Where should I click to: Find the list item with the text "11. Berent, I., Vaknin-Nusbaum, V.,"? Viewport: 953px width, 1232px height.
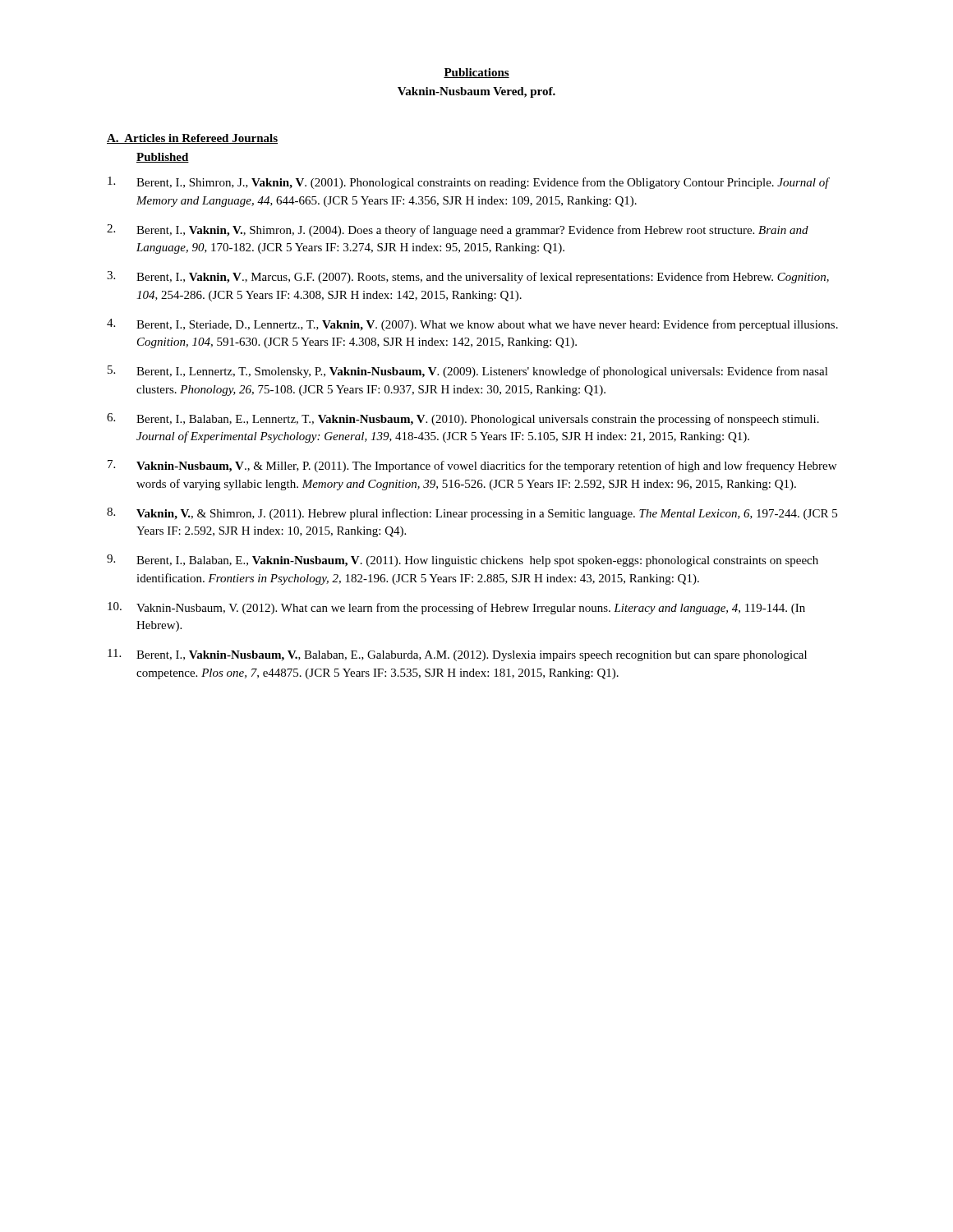pyautogui.click(x=476, y=664)
